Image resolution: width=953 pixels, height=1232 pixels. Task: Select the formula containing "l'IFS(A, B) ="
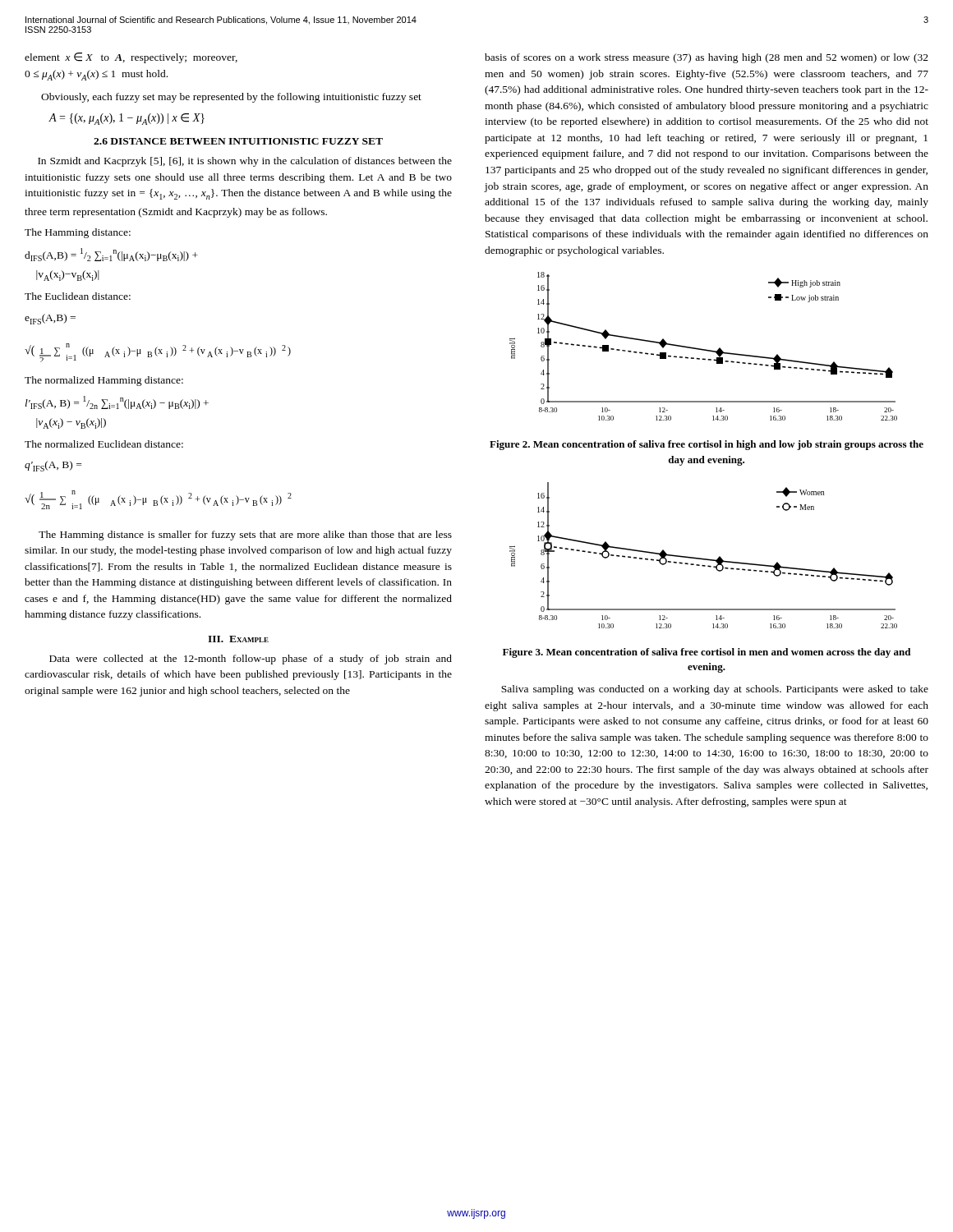click(117, 412)
